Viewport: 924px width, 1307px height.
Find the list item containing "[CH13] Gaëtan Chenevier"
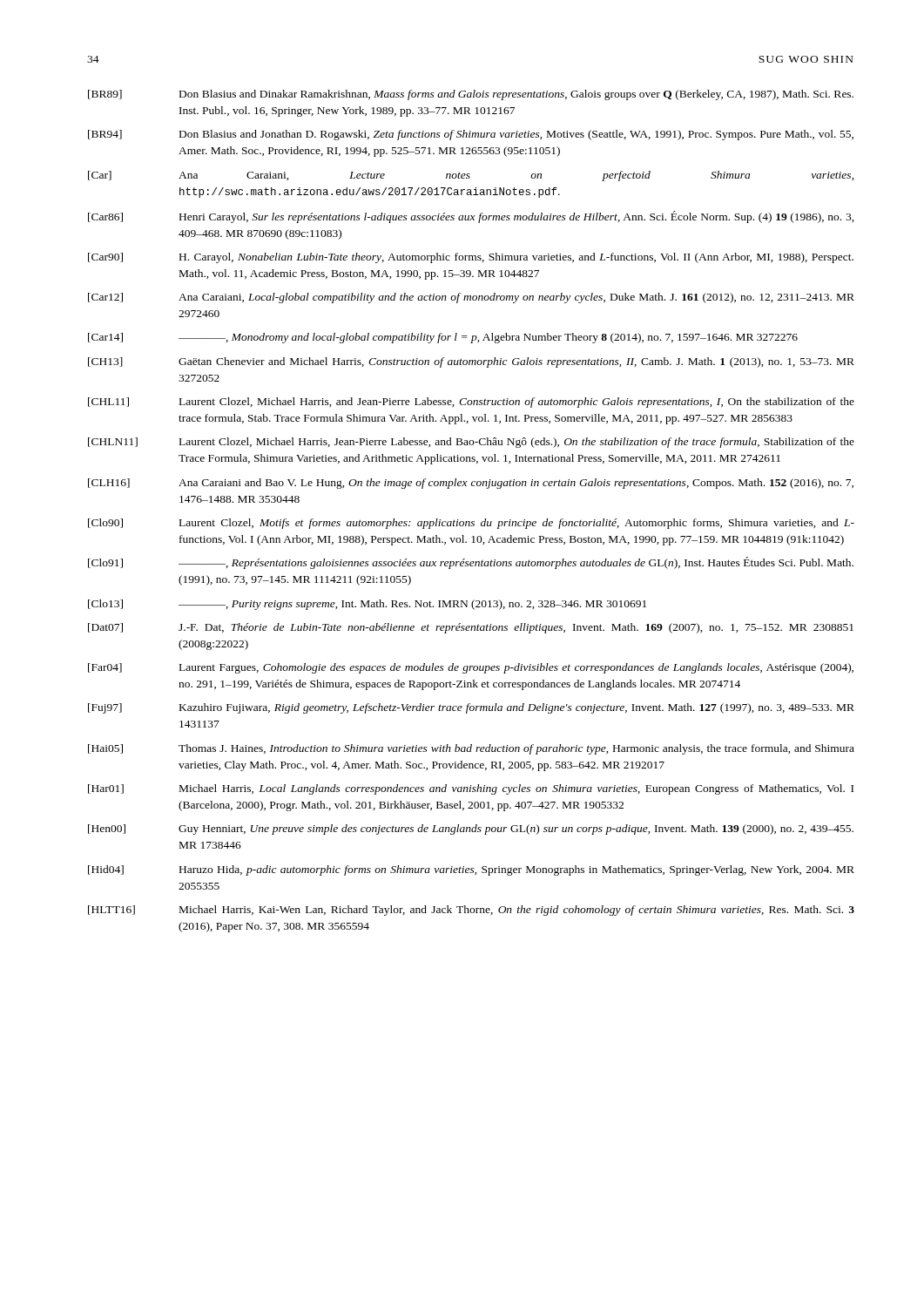(x=471, y=369)
